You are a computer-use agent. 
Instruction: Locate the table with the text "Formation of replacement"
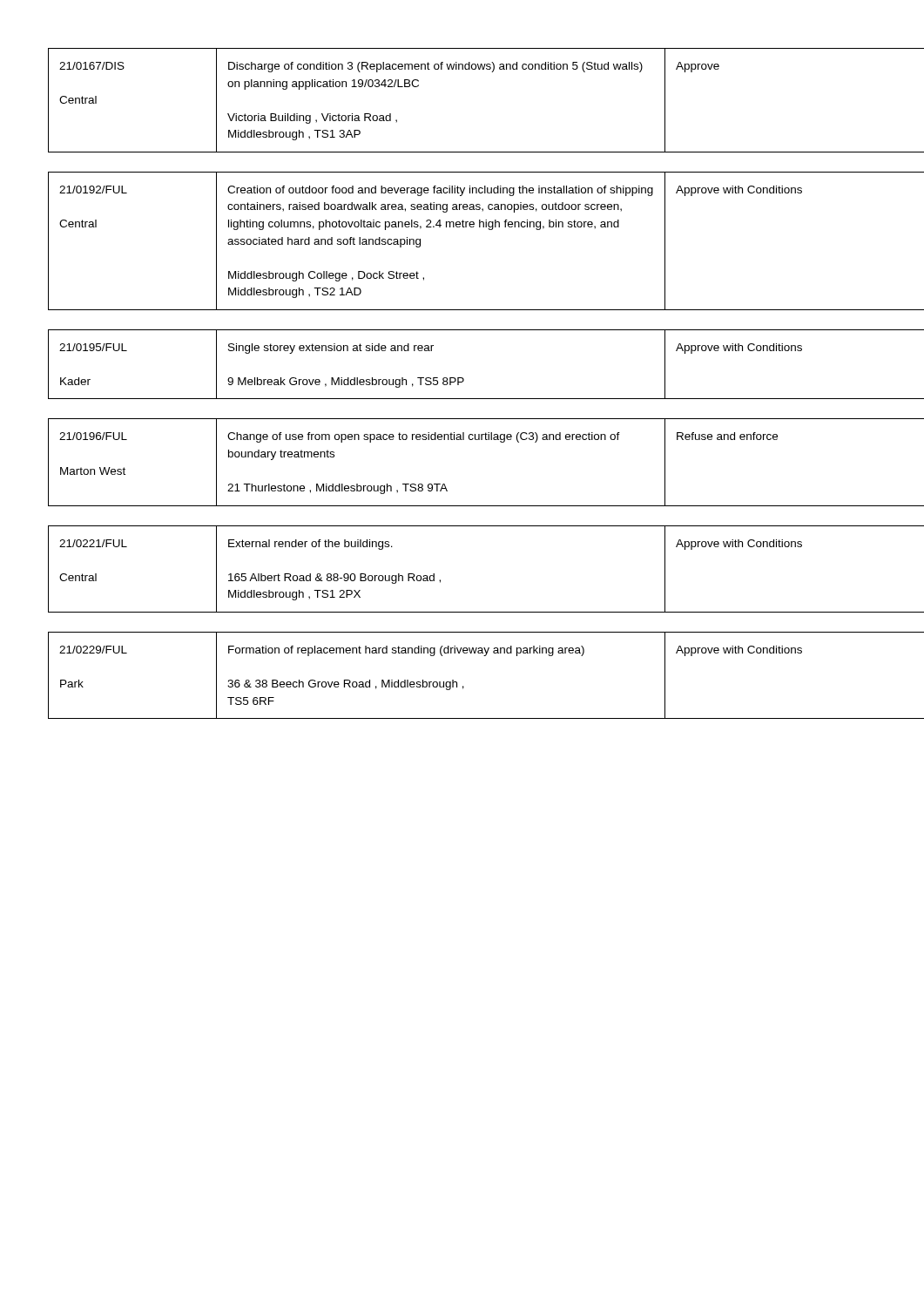coord(462,675)
